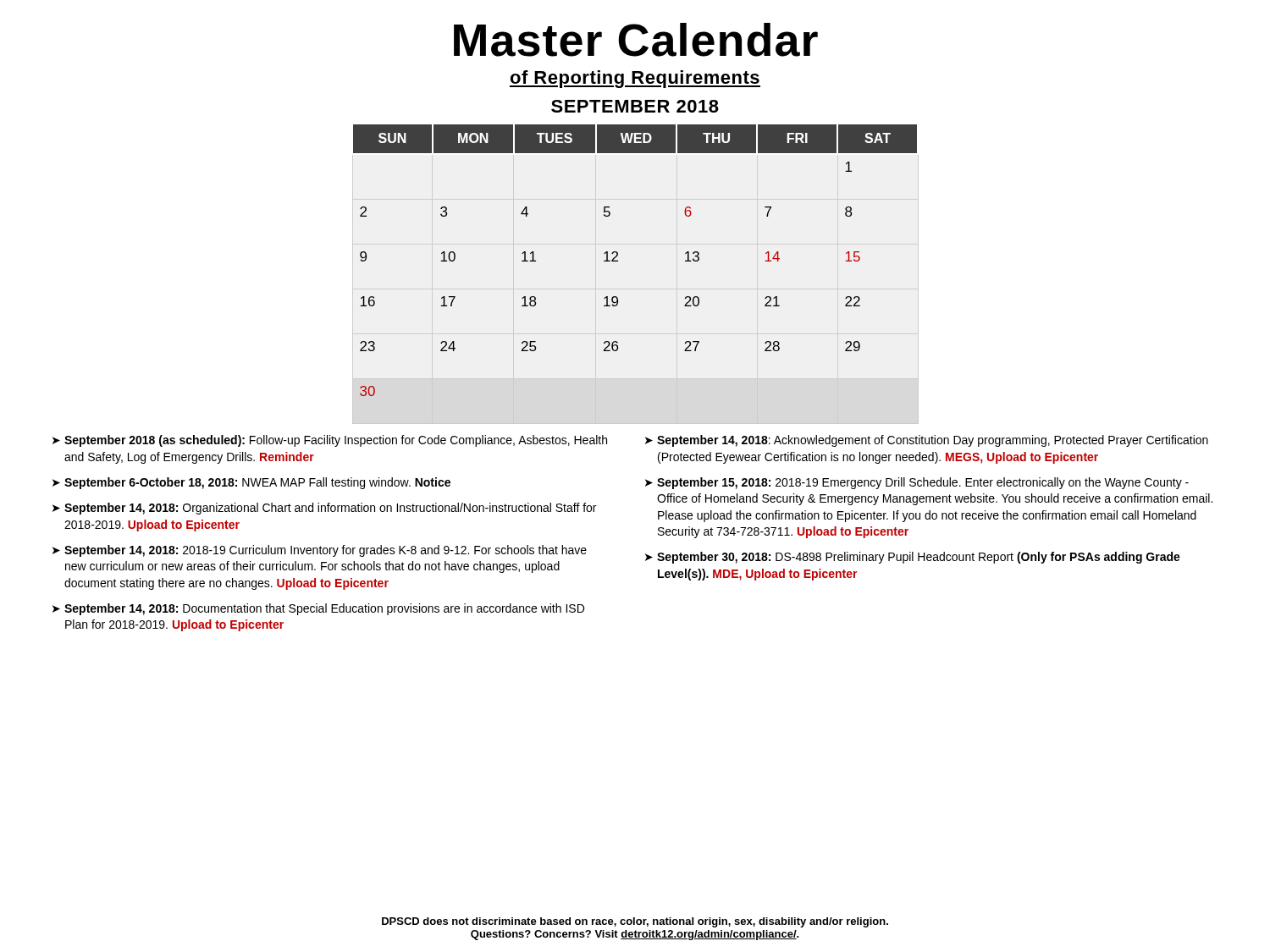Select the list item containing "➤ September 14, 2018: 2018-19 Curriculum"
The width and height of the screenshot is (1270, 952).
[330, 567]
